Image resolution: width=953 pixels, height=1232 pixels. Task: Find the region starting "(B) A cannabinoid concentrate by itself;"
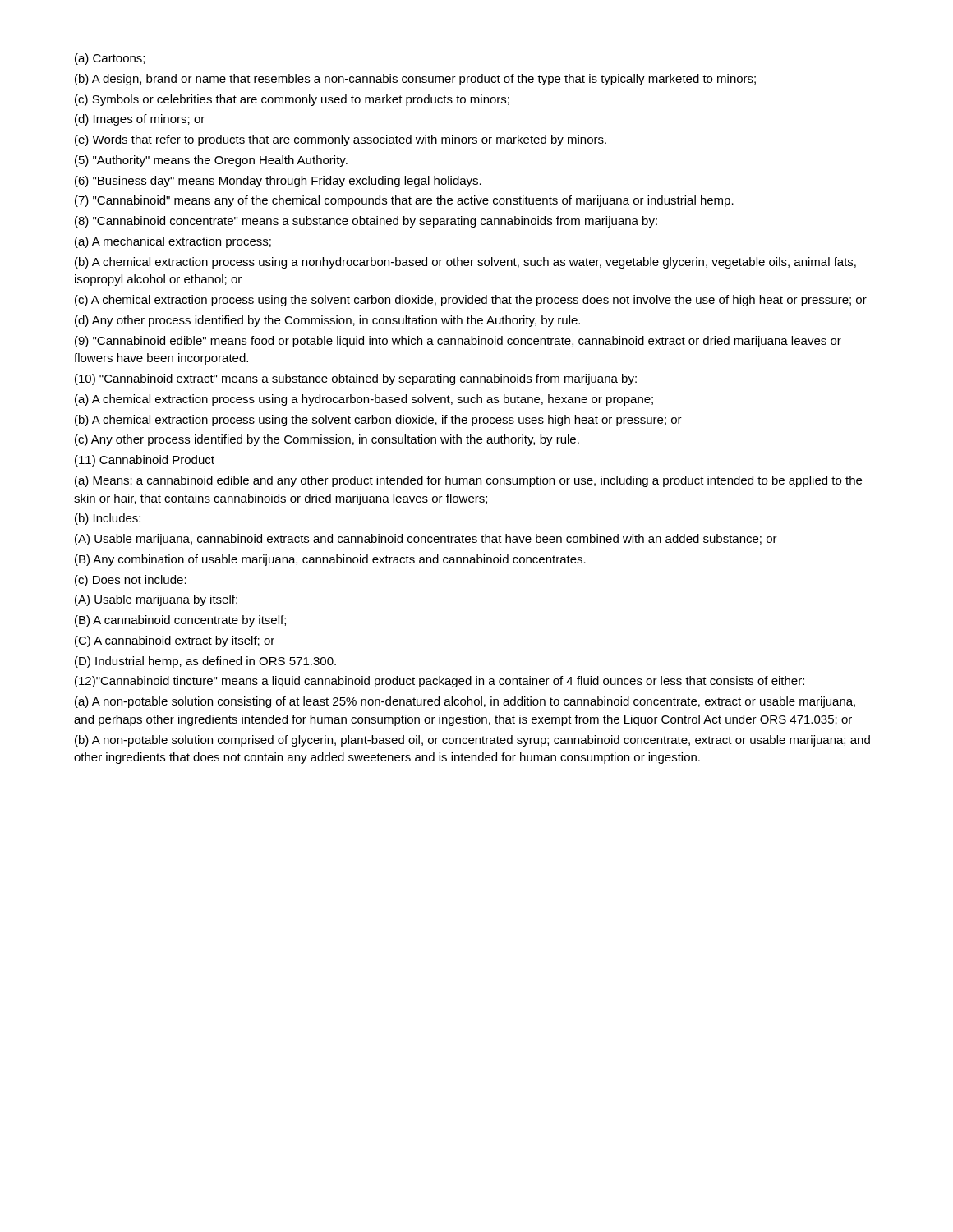pyautogui.click(x=180, y=621)
